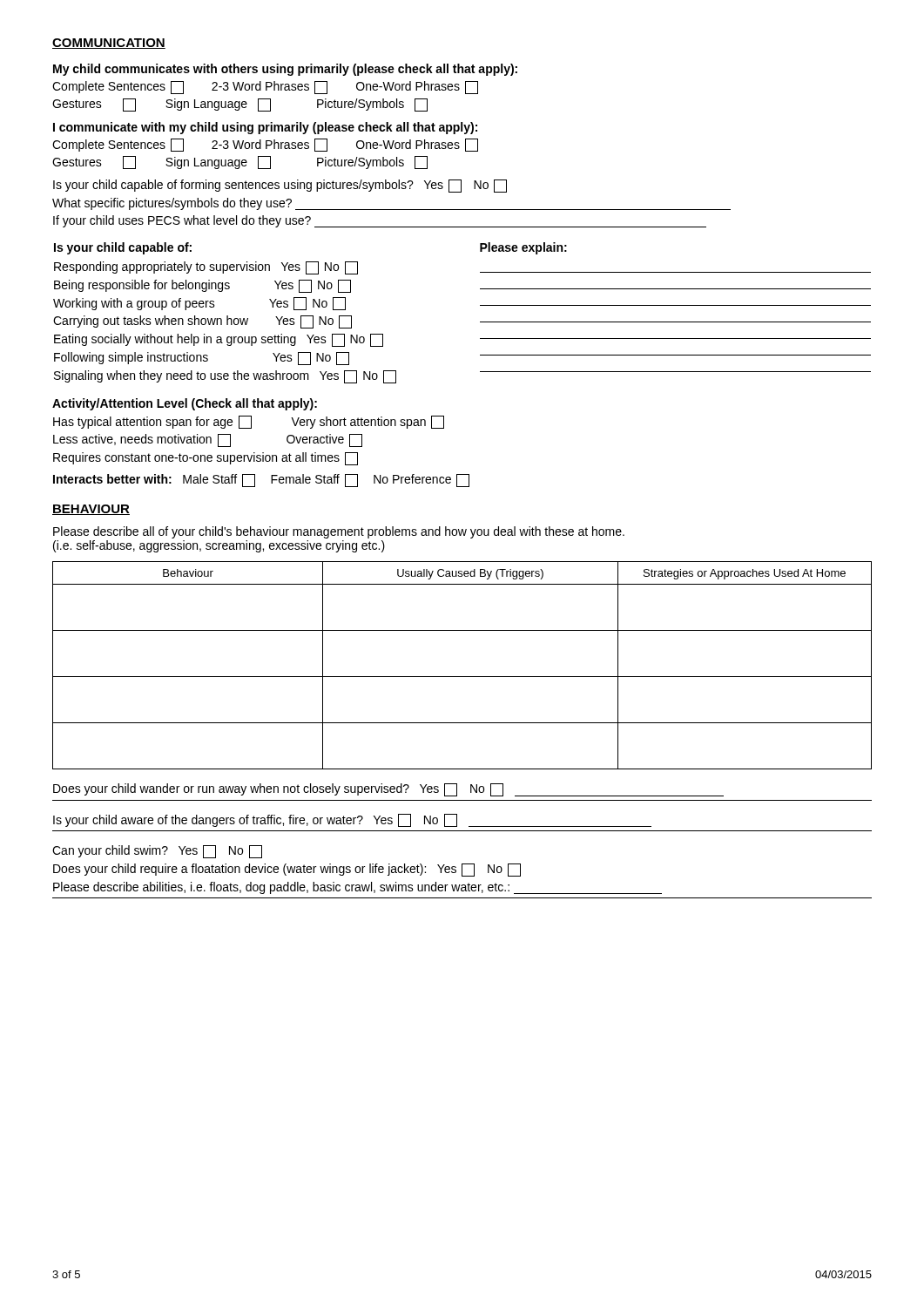
Task: Locate the block of text that opens with "Does your child wander or run"
Action: (388, 789)
